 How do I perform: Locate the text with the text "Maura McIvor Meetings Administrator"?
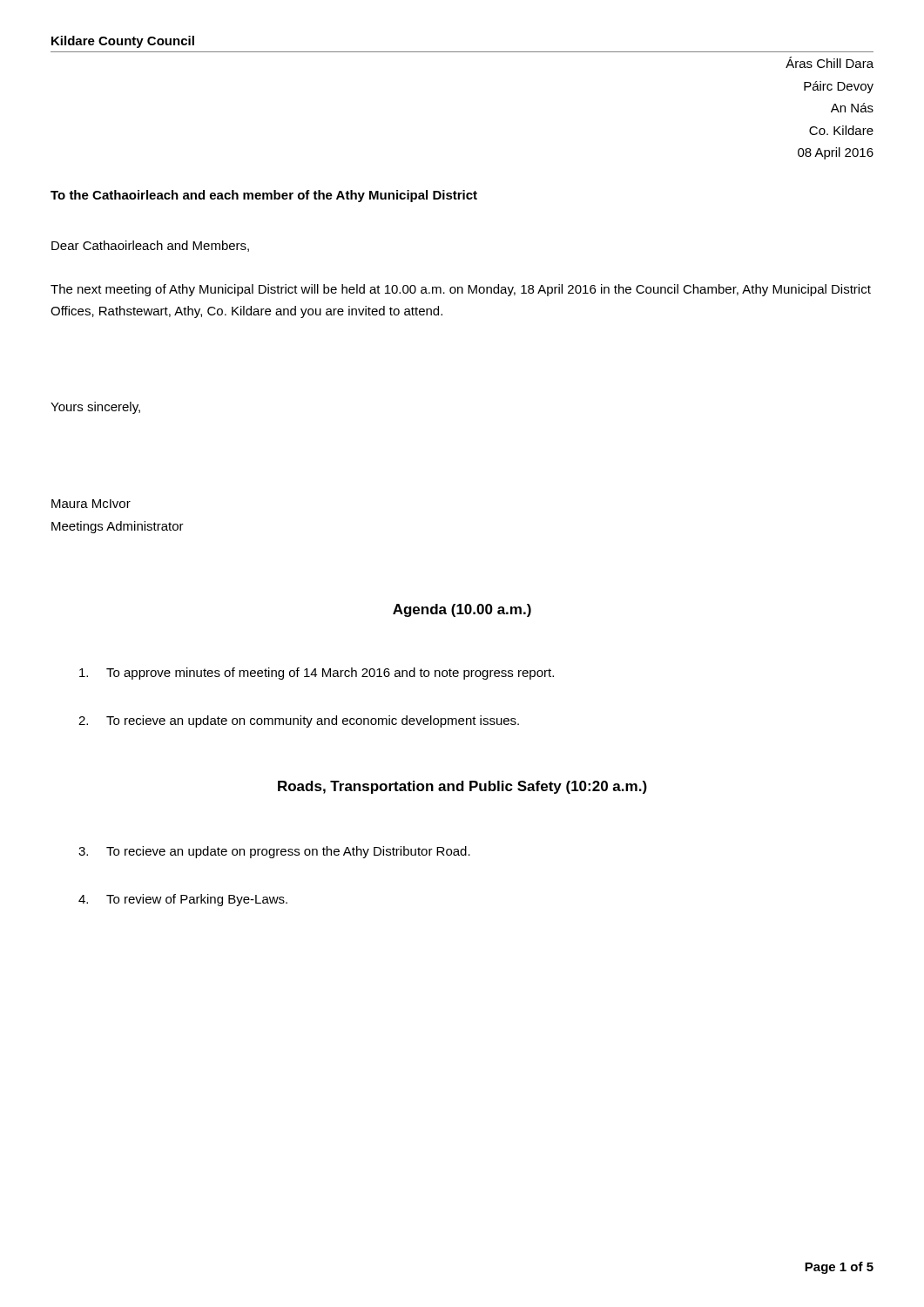coord(117,514)
